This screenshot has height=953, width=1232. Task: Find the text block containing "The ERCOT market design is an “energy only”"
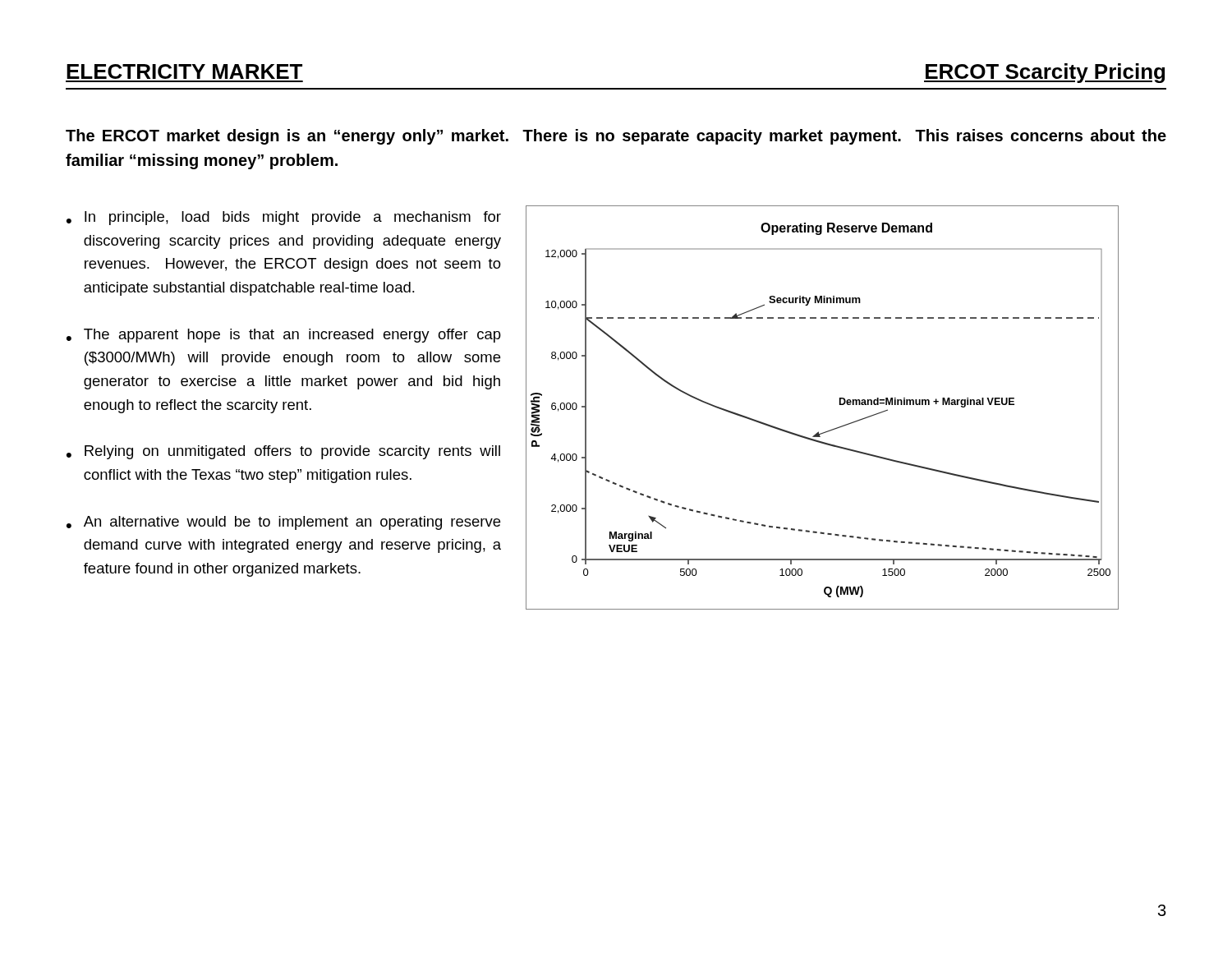pos(616,148)
